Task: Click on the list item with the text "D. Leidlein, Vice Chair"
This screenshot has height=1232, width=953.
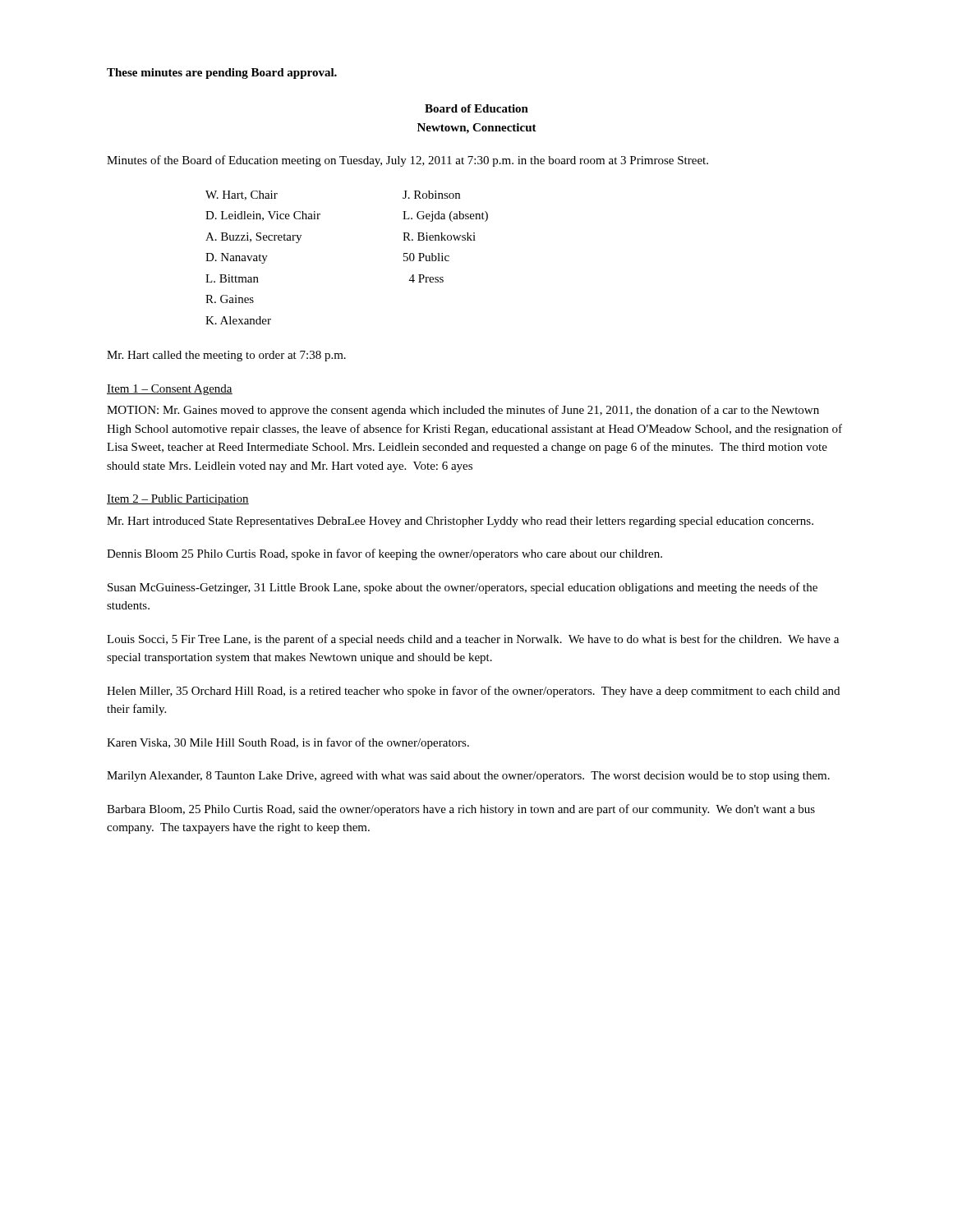Action: coord(263,215)
